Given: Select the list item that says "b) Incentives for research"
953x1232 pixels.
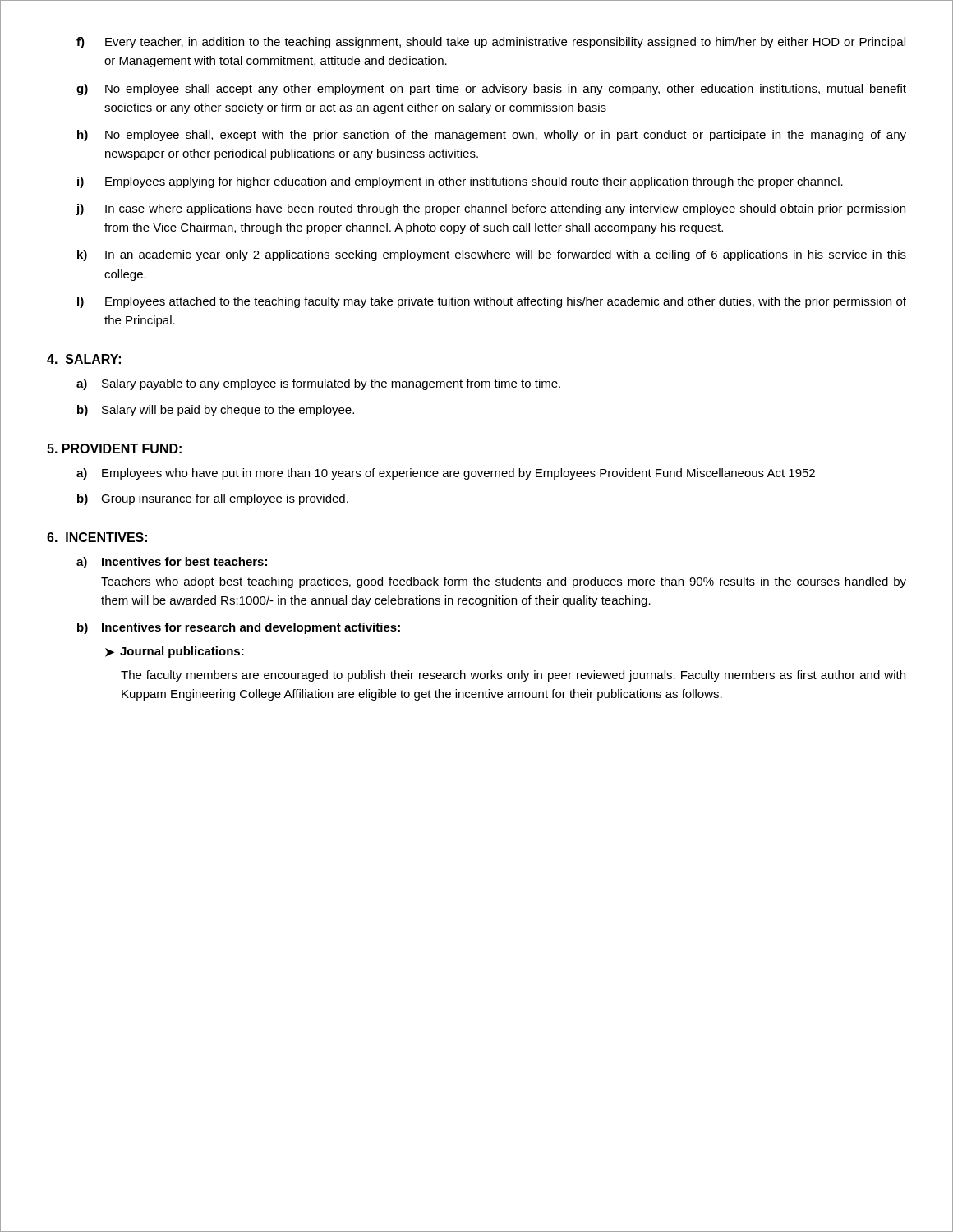Looking at the screenshot, I should coord(491,660).
